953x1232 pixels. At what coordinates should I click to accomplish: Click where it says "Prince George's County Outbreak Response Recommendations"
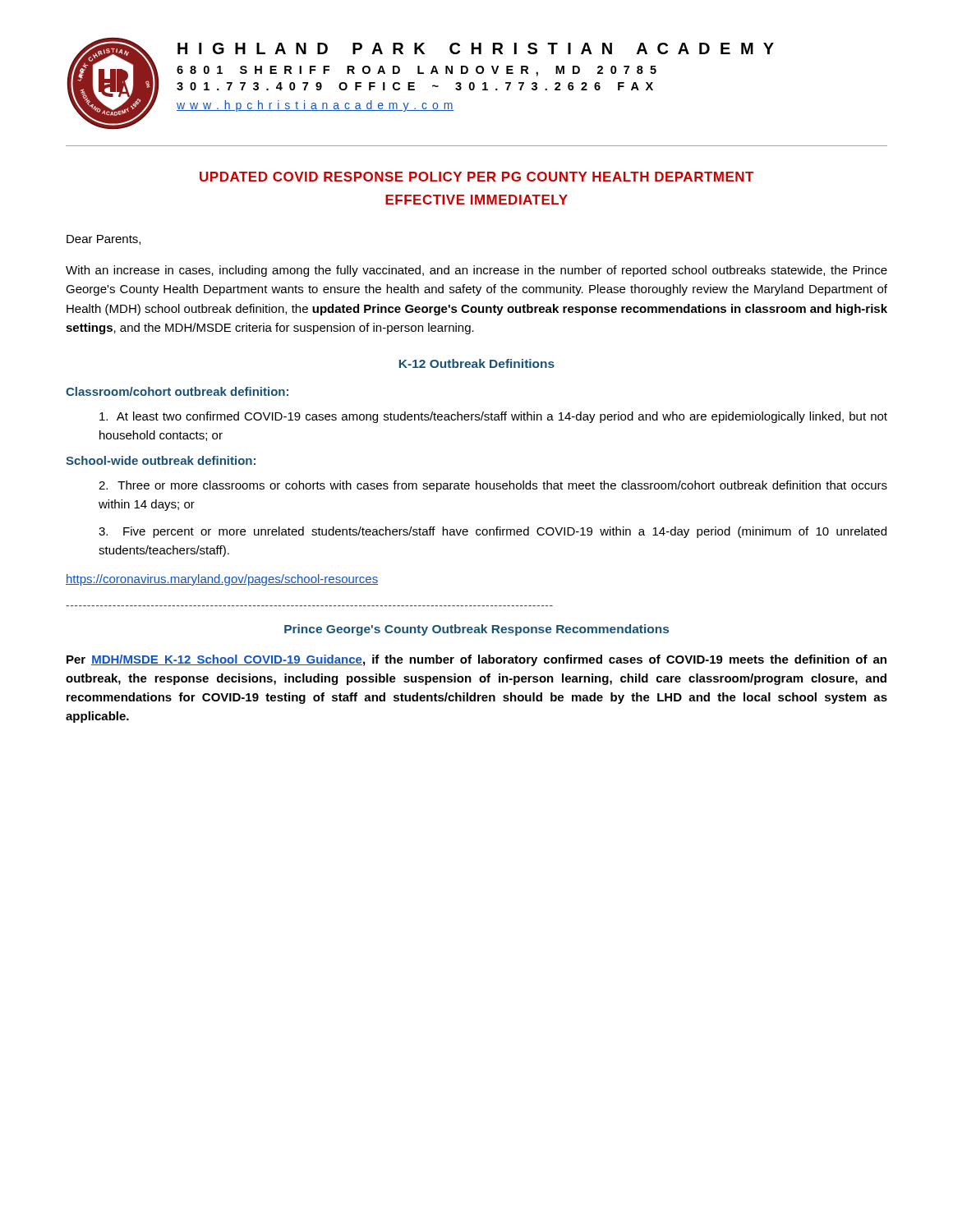pos(476,628)
